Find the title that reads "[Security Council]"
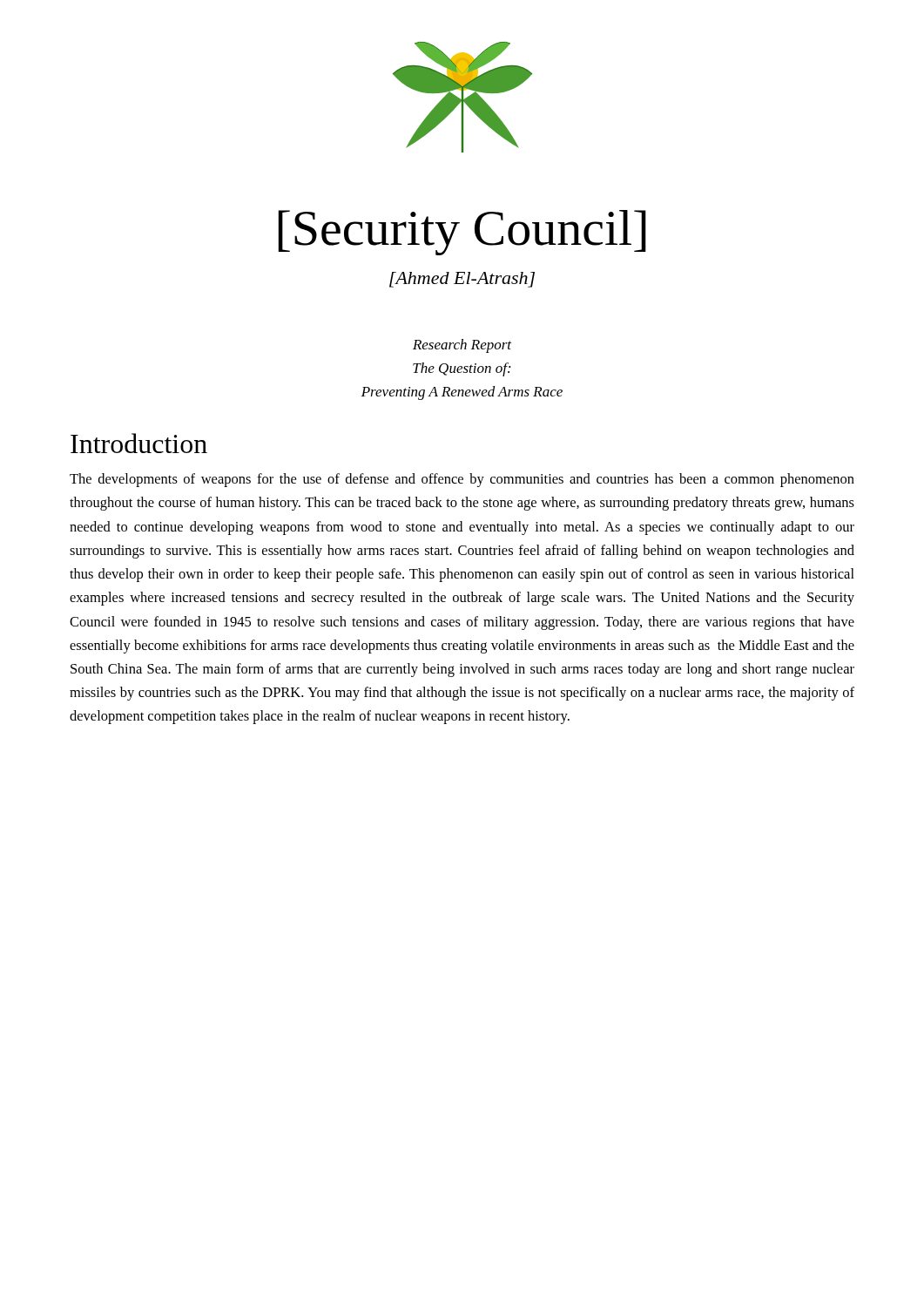Viewport: 924px width, 1307px height. tap(462, 229)
